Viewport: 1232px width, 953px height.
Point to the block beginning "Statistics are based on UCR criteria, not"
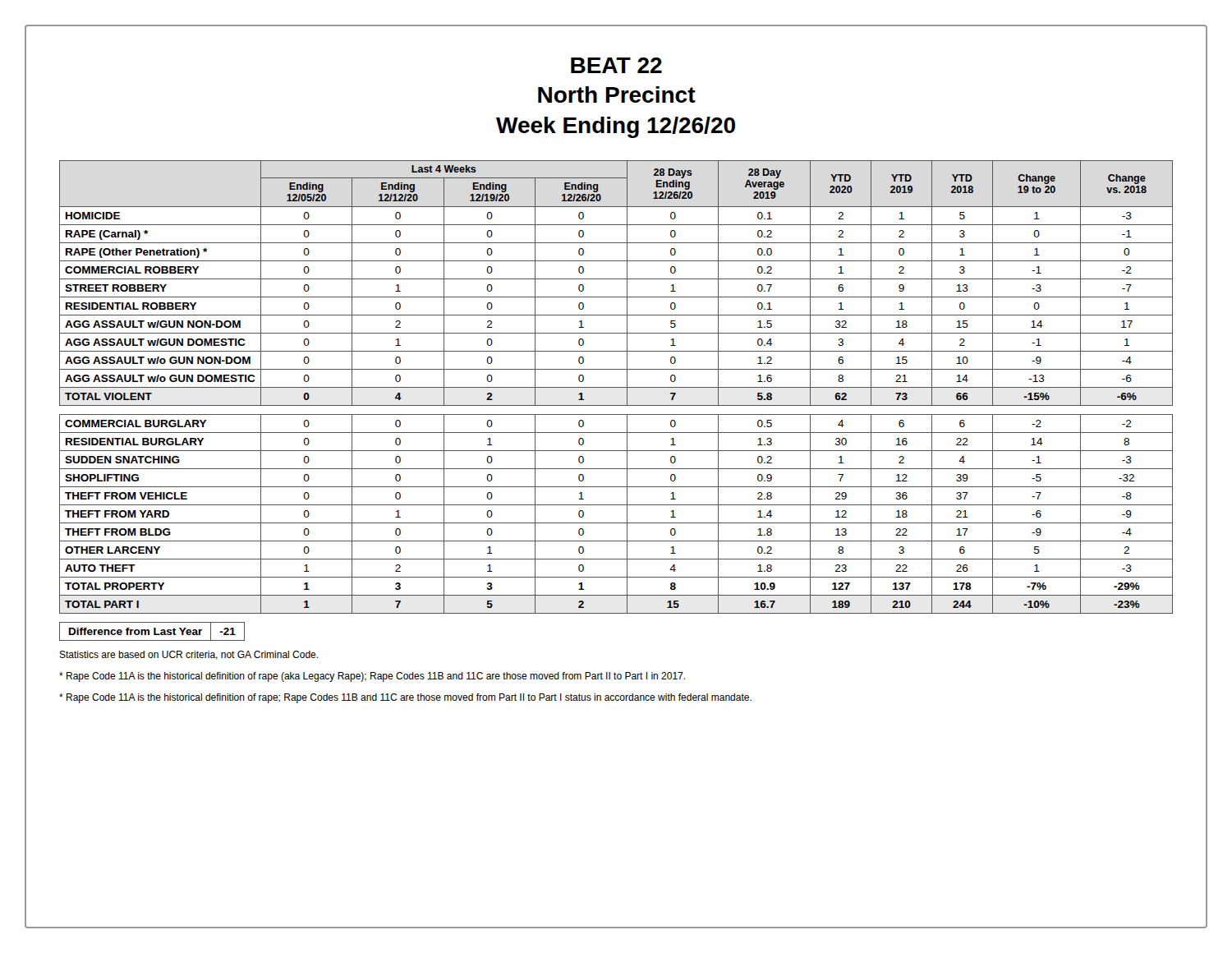point(189,655)
